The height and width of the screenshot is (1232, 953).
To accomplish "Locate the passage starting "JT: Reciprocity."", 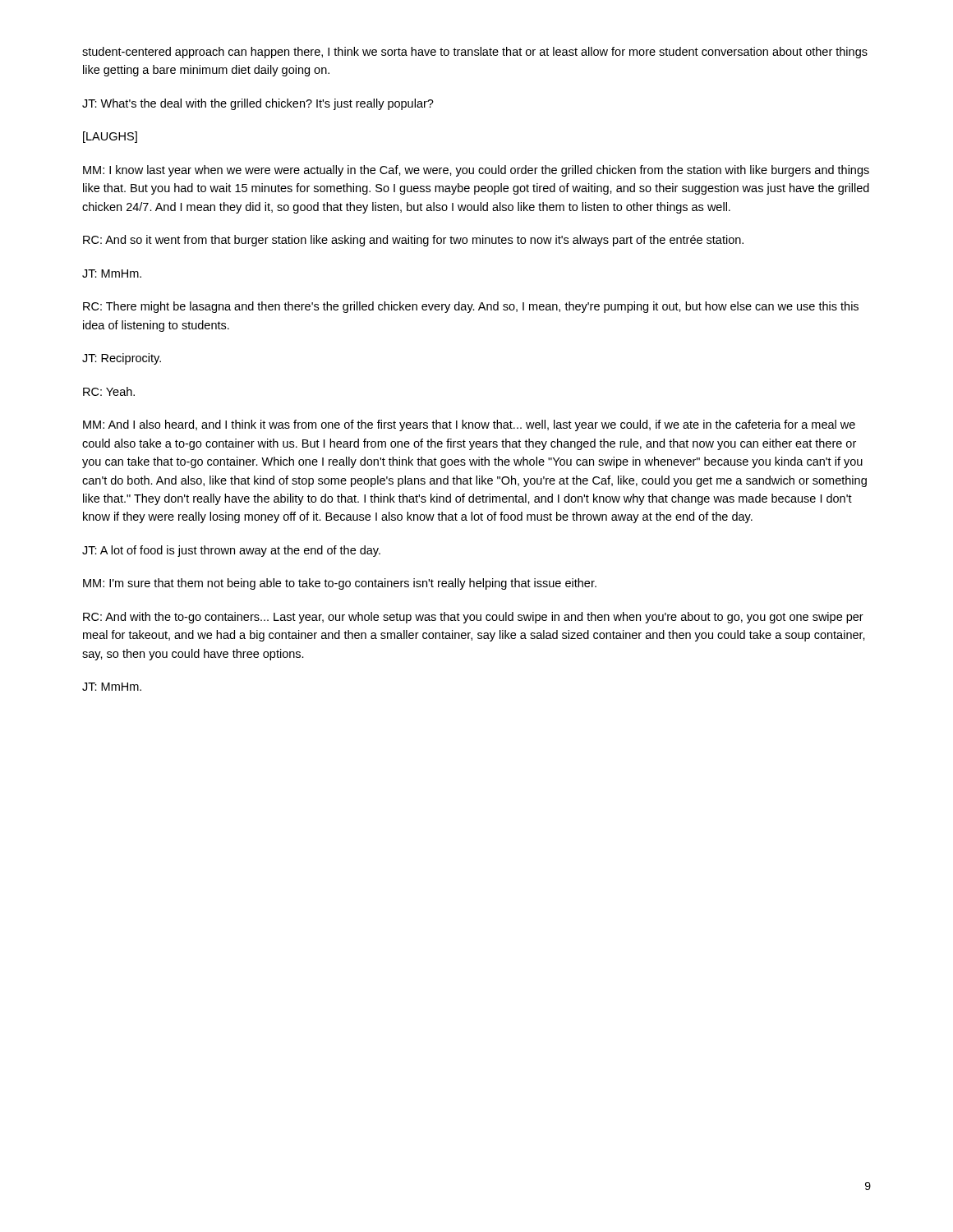I will pos(122,358).
